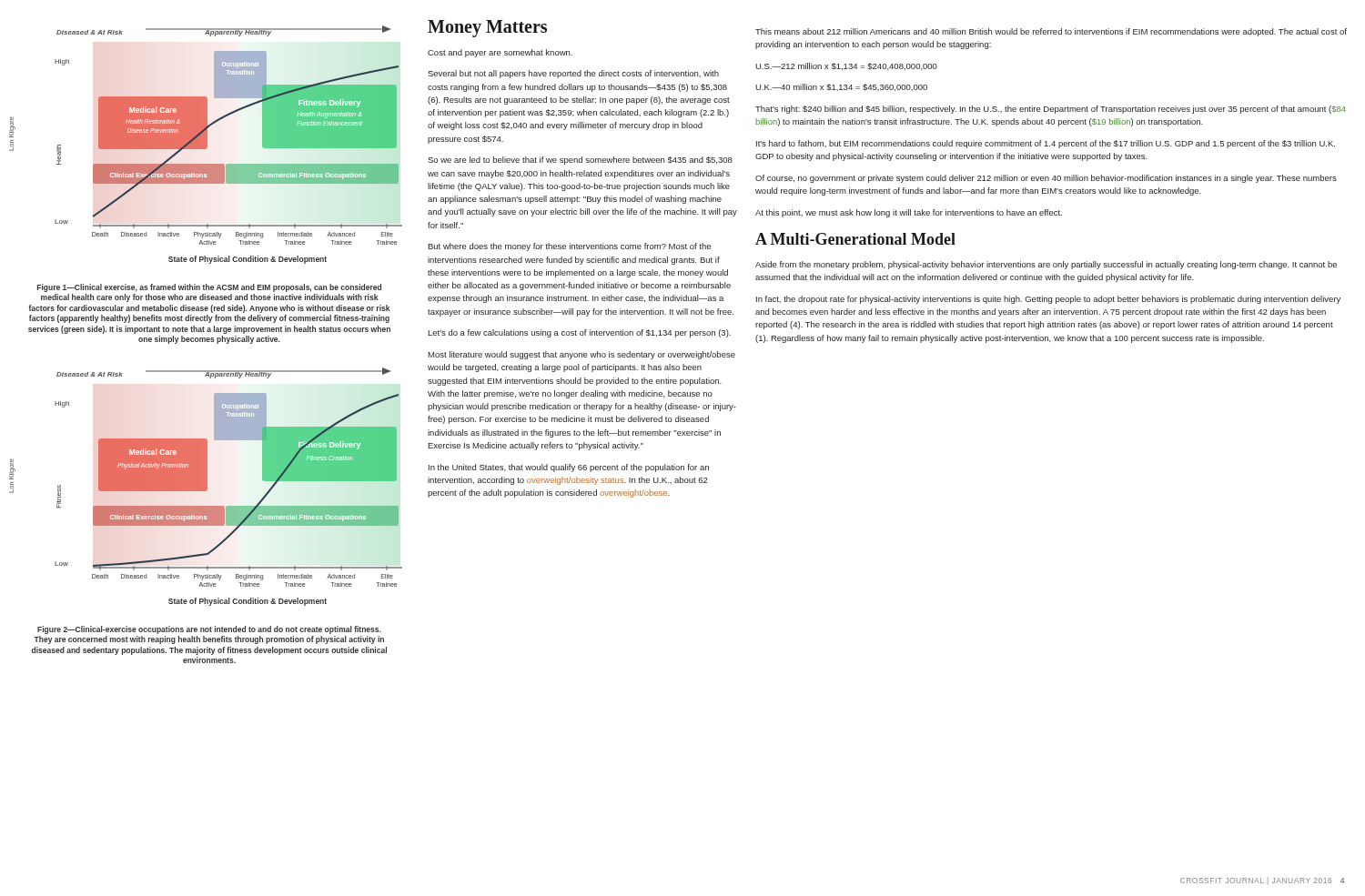This screenshot has height=896, width=1365.
Task: Click on the block starting "Let's do a few"
Action: pos(582,333)
